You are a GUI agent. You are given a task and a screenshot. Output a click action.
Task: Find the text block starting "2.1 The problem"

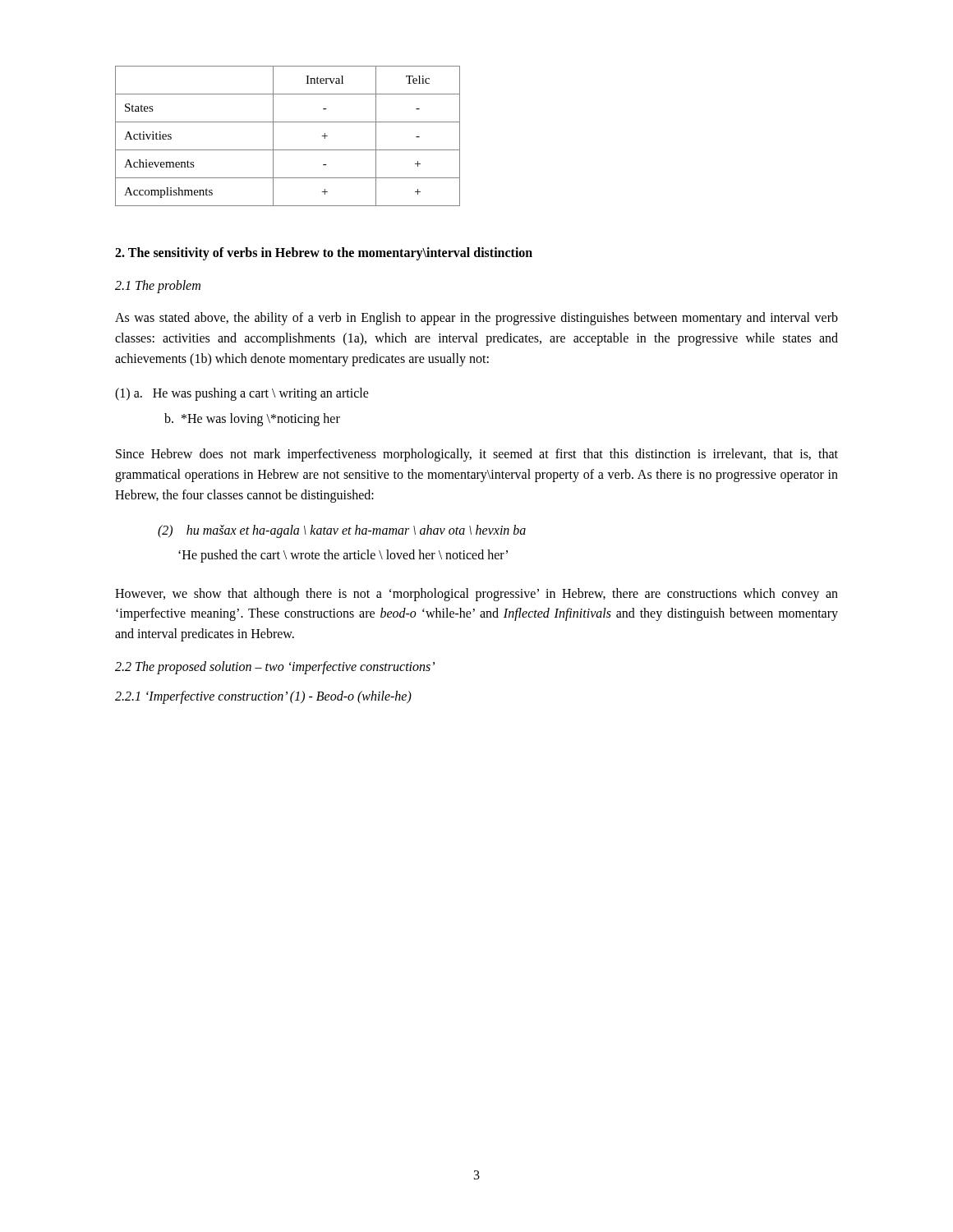pyautogui.click(x=158, y=285)
